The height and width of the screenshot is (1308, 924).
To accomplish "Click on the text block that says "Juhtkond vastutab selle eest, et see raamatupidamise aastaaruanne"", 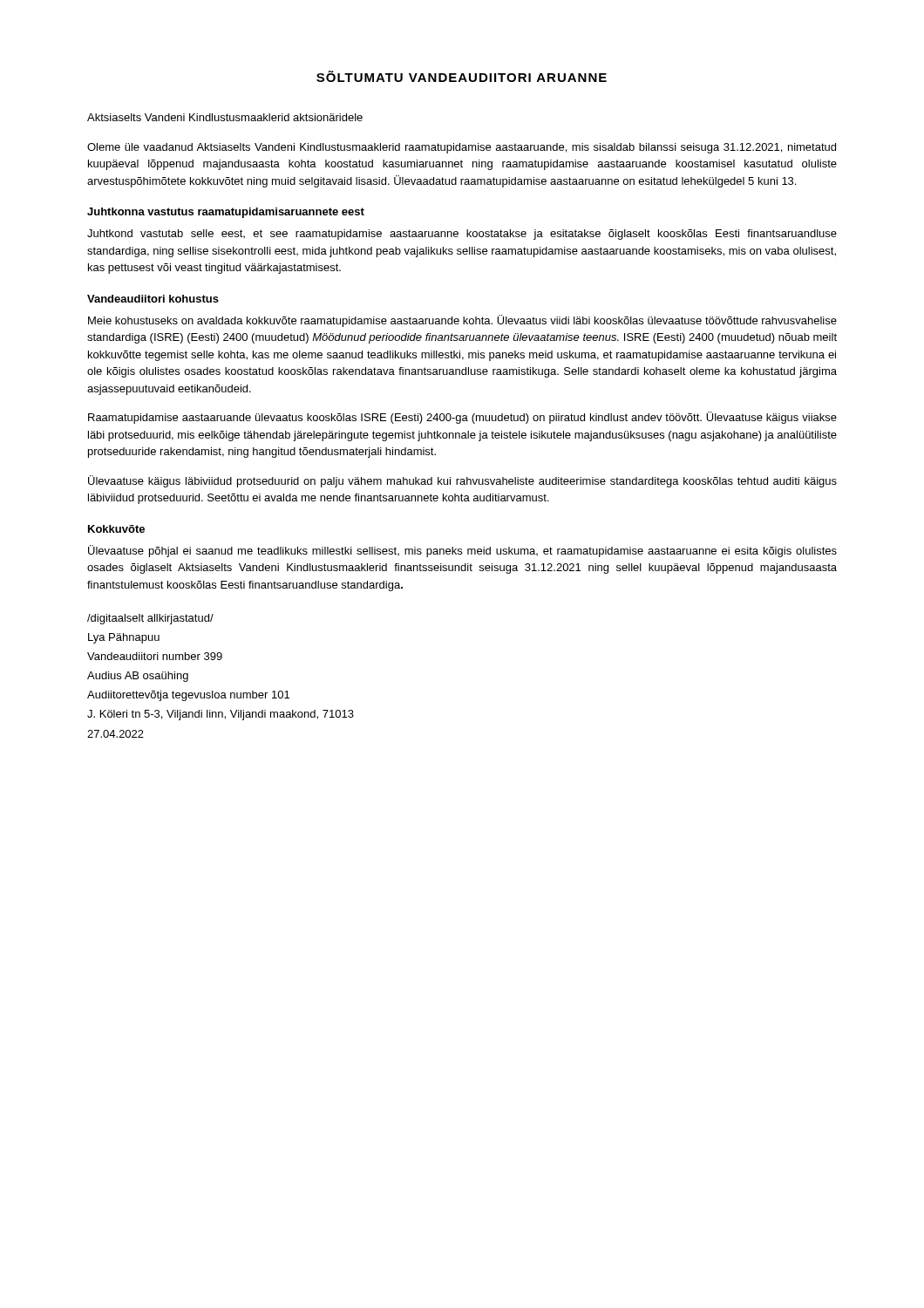I will click(462, 250).
